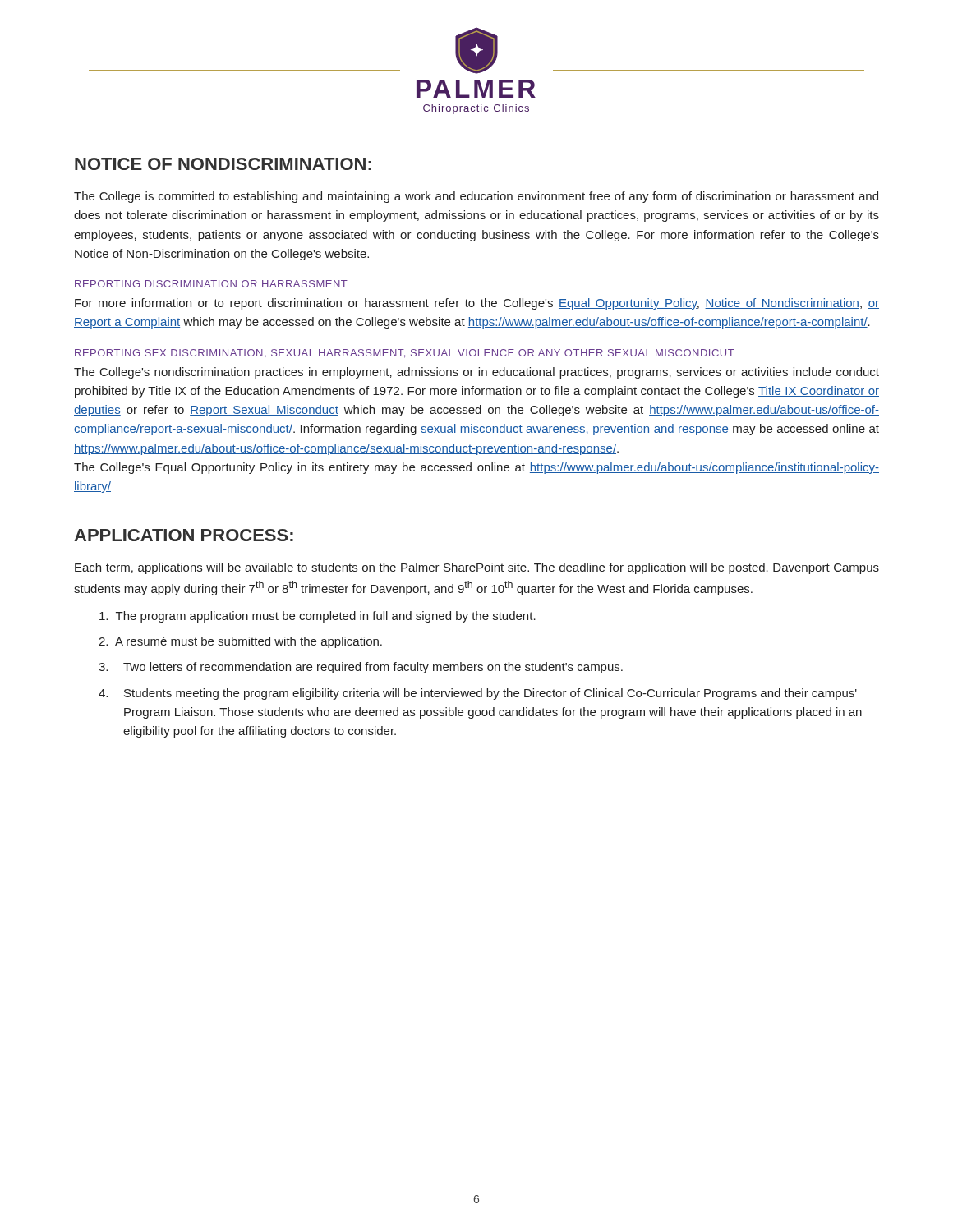The image size is (953, 1232).
Task: Locate the logo
Action: [x=476, y=64]
